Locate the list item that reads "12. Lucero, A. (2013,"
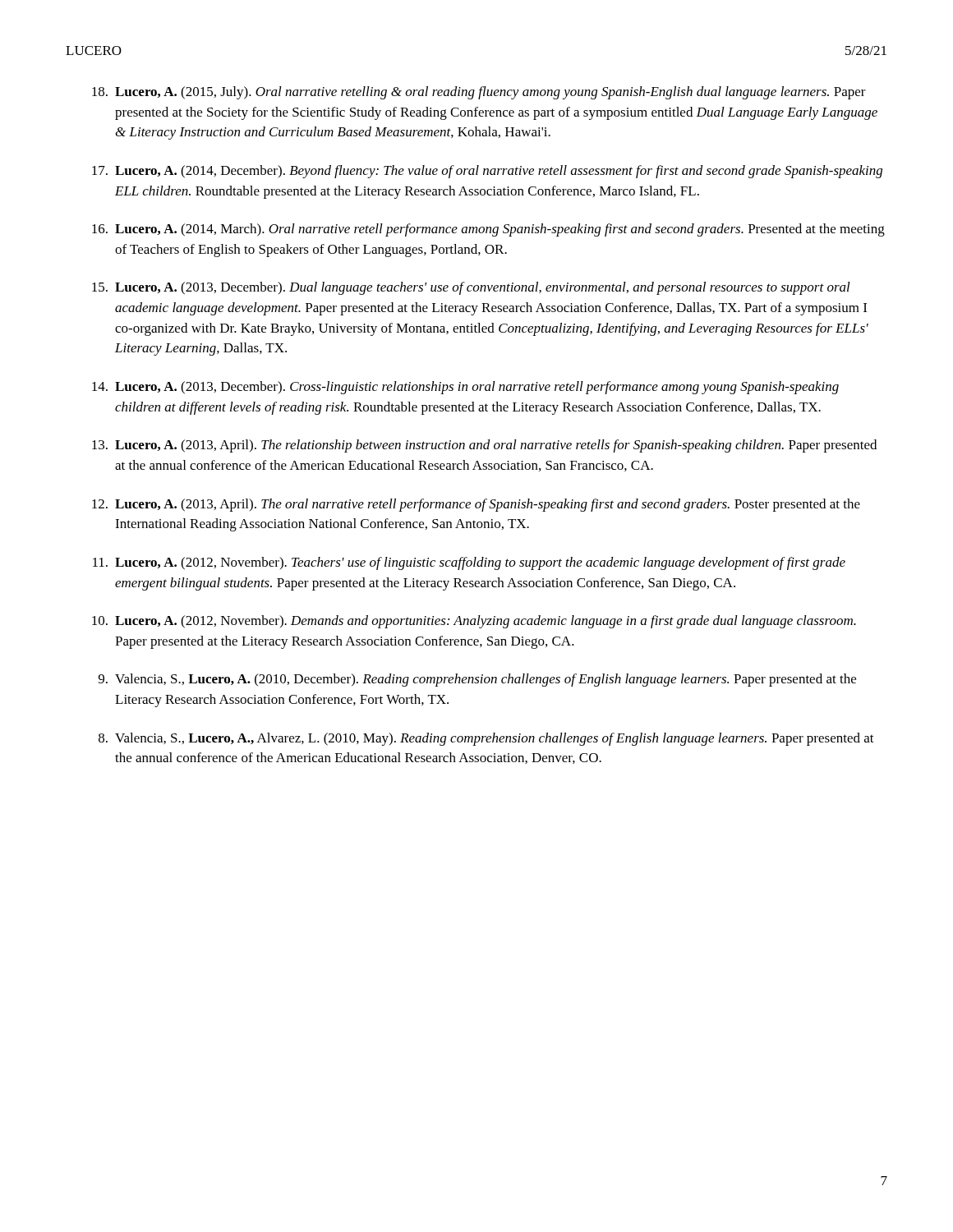 (x=476, y=514)
